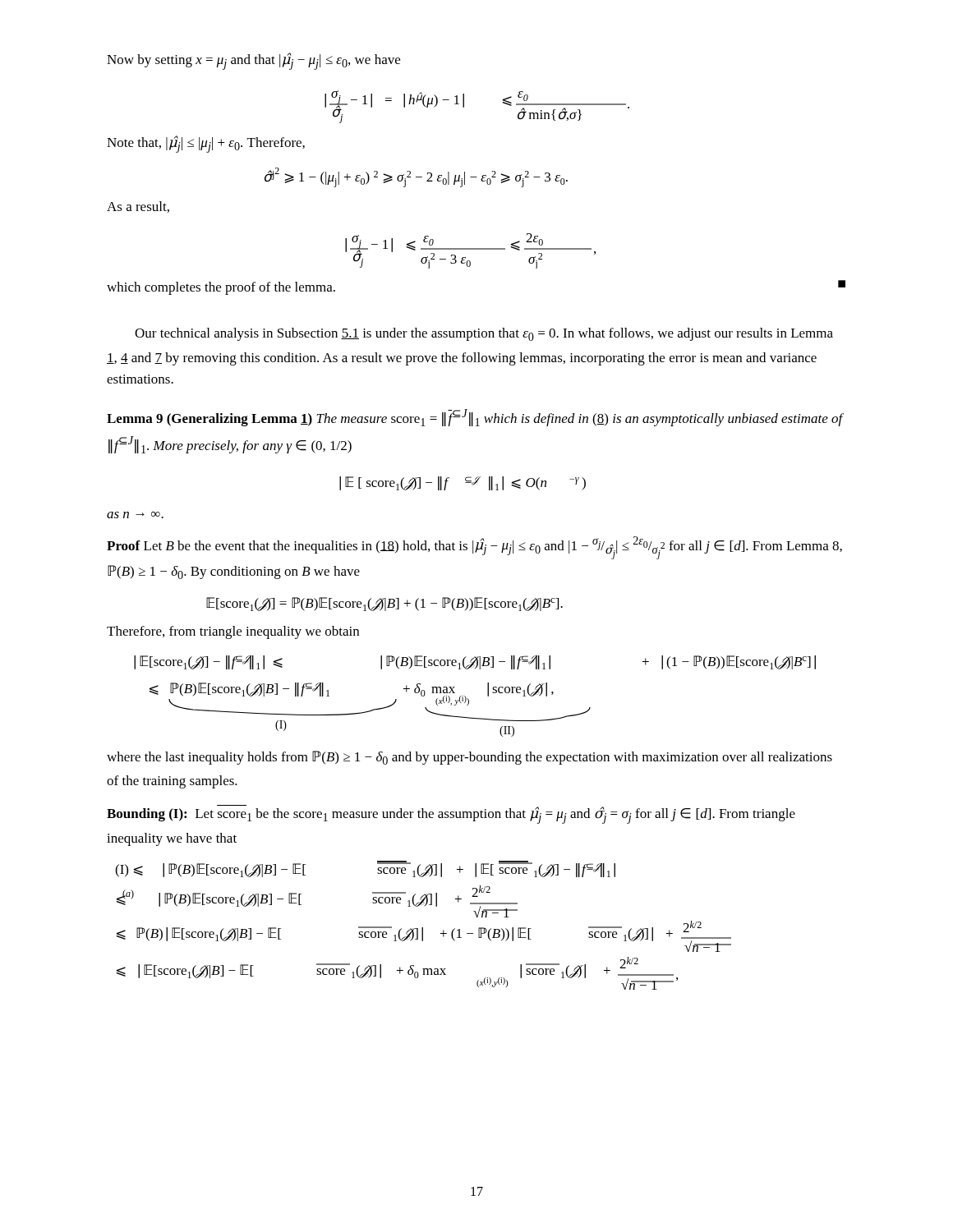This screenshot has width=953, height=1232.
Task: Where does it say "𝔼[score1(𝒥)] = ℙ(B)𝔼[score1(𝒥)|B] + (1 − ℙ(B))𝔼[score1(𝒥)|Bc]."?
Action: [476, 602]
